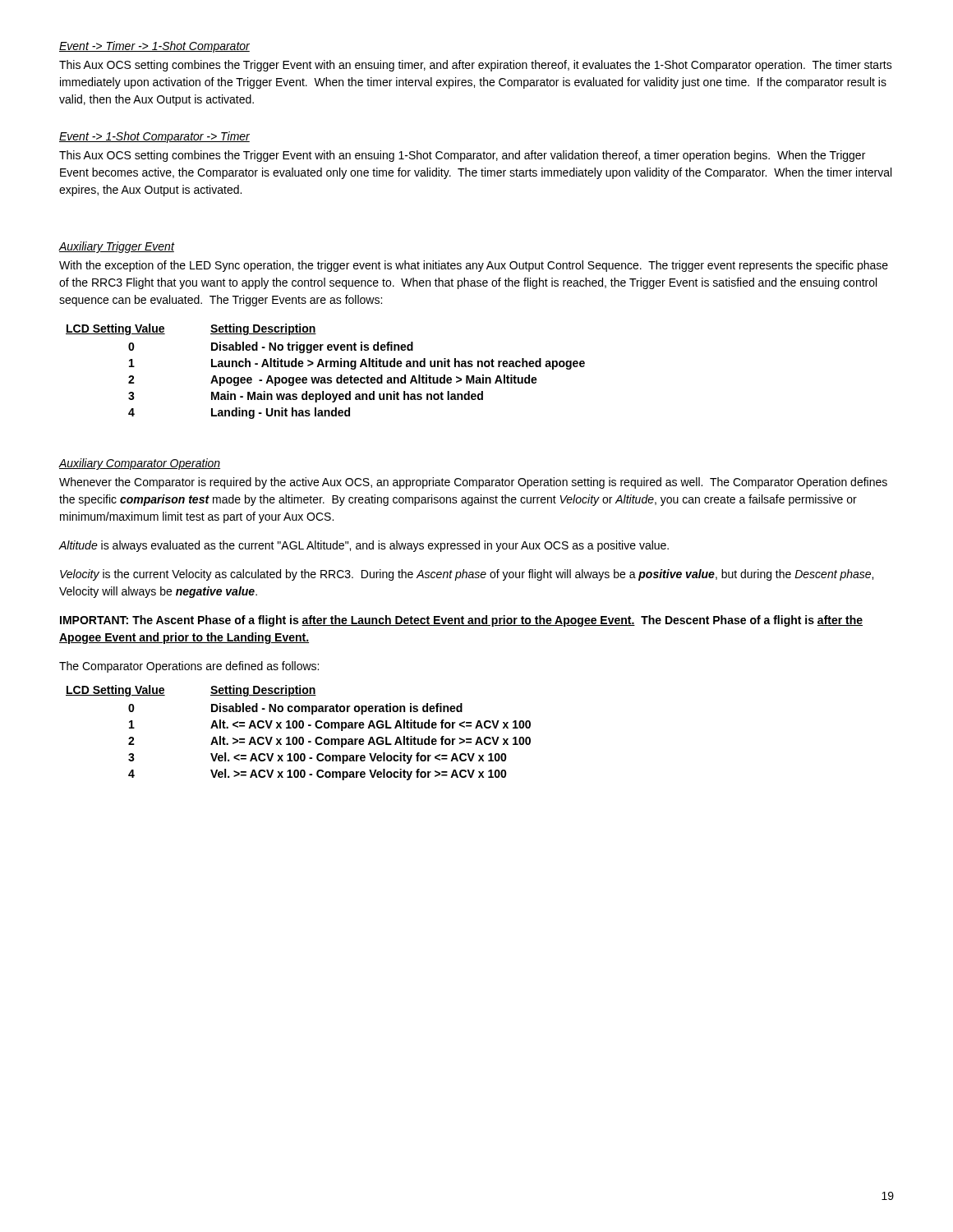The height and width of the screenshot is (1232, 953).
Task: Where is the passage that starts "With the exception of the"?
Action: (x=474, y=283)
